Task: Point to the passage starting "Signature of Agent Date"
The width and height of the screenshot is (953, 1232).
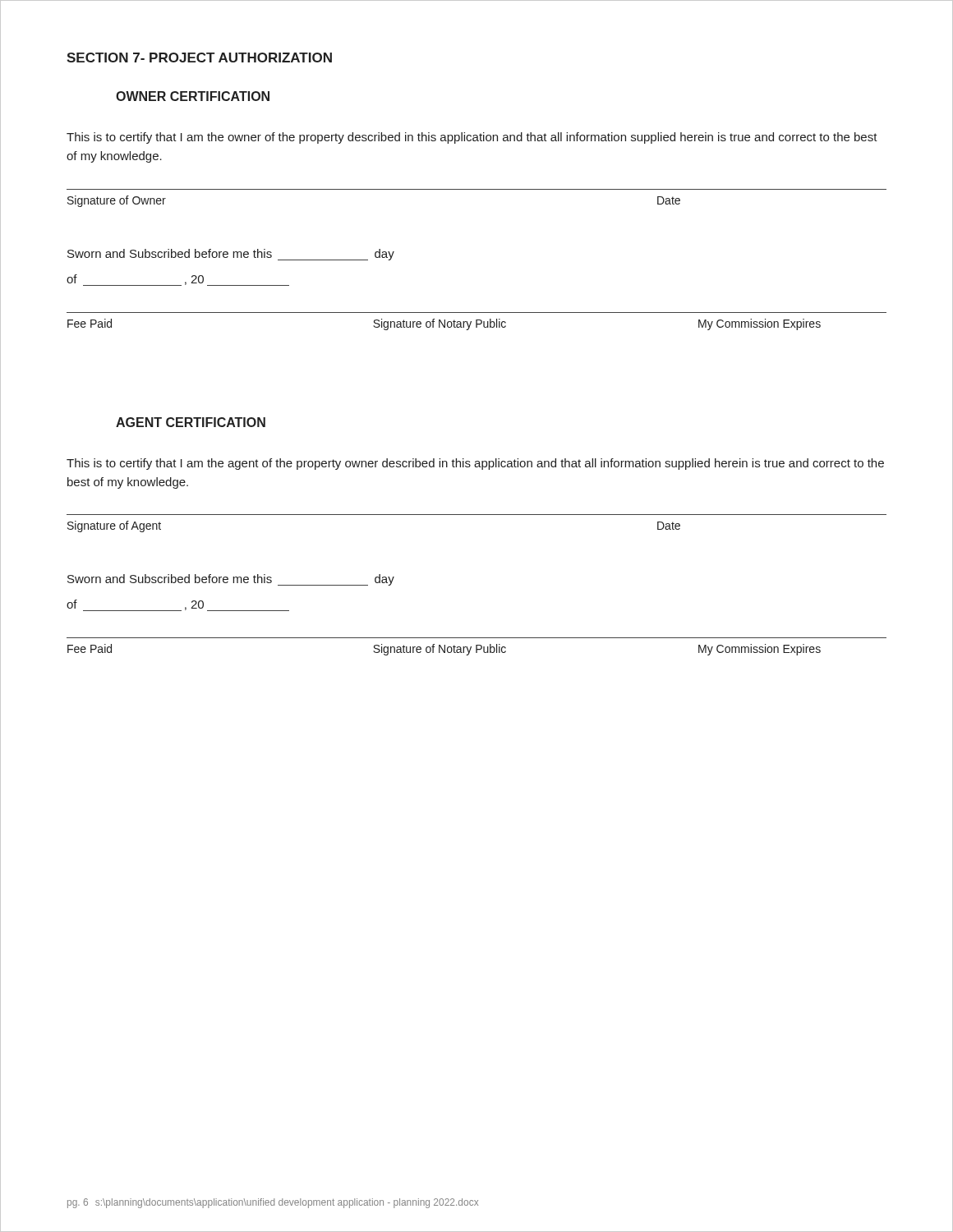Action: pyautogui.click(x=476, y=523)
